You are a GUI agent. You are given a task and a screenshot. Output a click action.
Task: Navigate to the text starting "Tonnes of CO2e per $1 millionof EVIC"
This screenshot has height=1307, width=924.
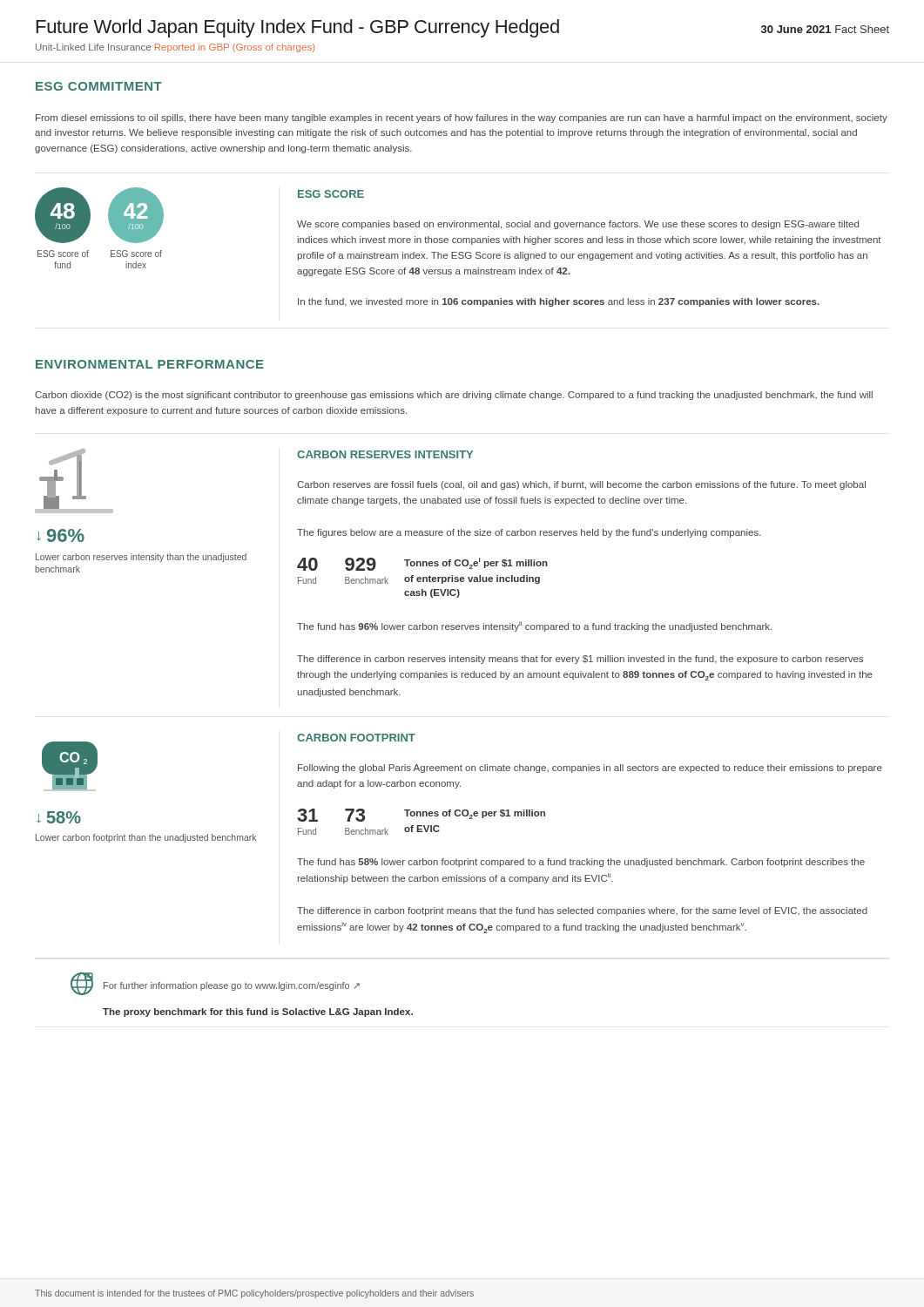click(x=475, y=821)
